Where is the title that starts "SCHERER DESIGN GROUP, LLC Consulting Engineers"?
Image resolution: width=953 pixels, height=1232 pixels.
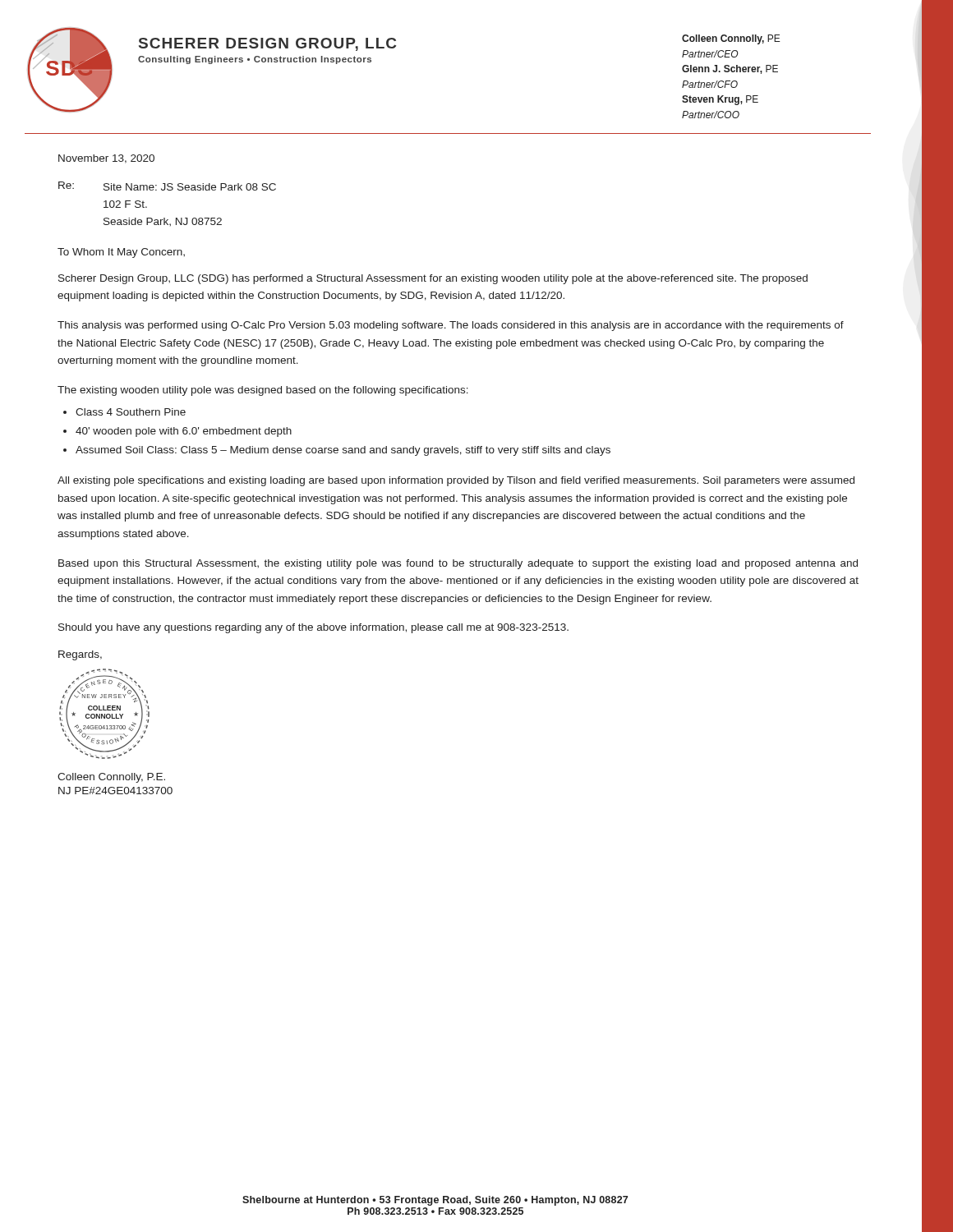pyautogui.click(x=267, y=44)
